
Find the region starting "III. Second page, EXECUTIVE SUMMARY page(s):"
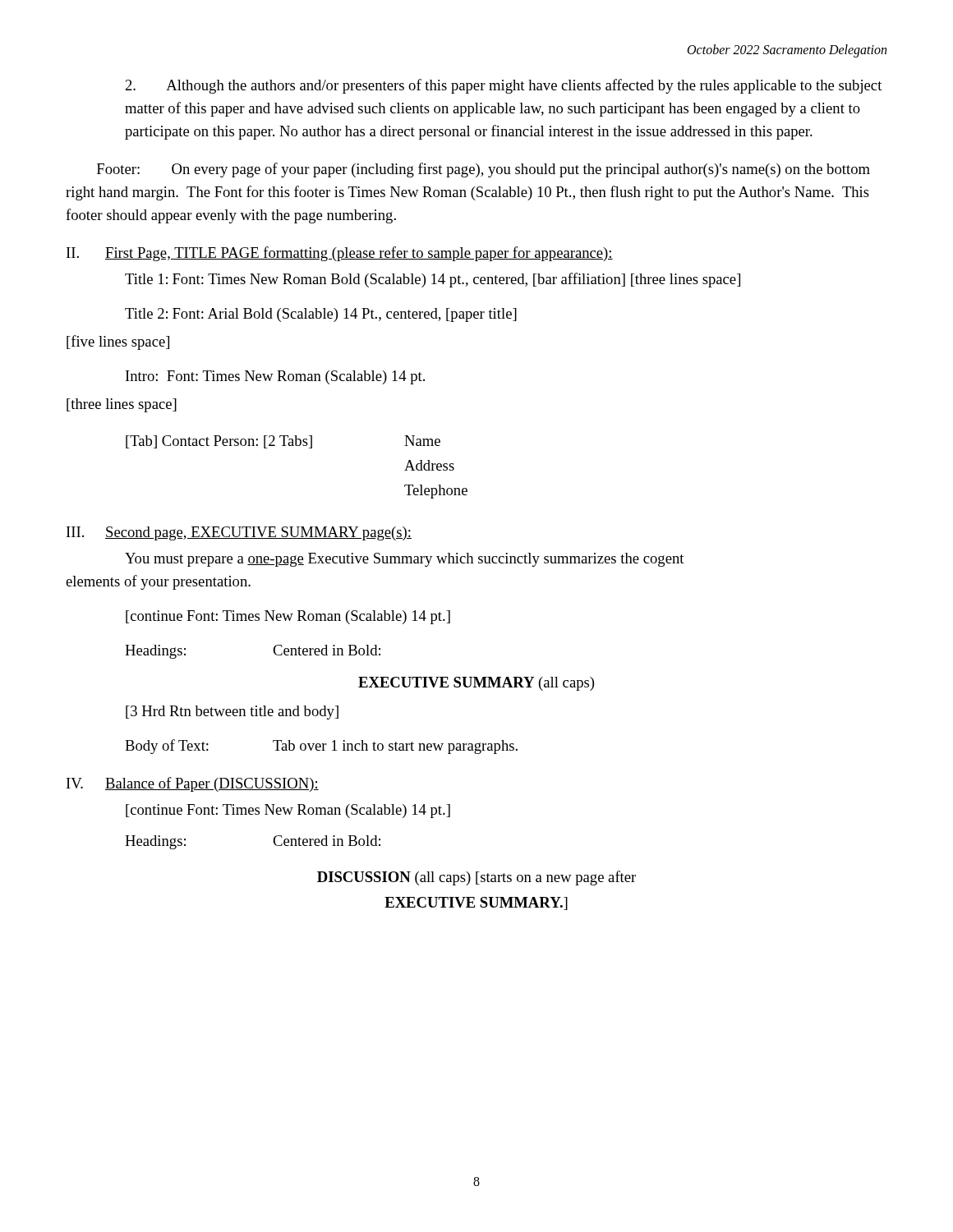tap(239, 532)
